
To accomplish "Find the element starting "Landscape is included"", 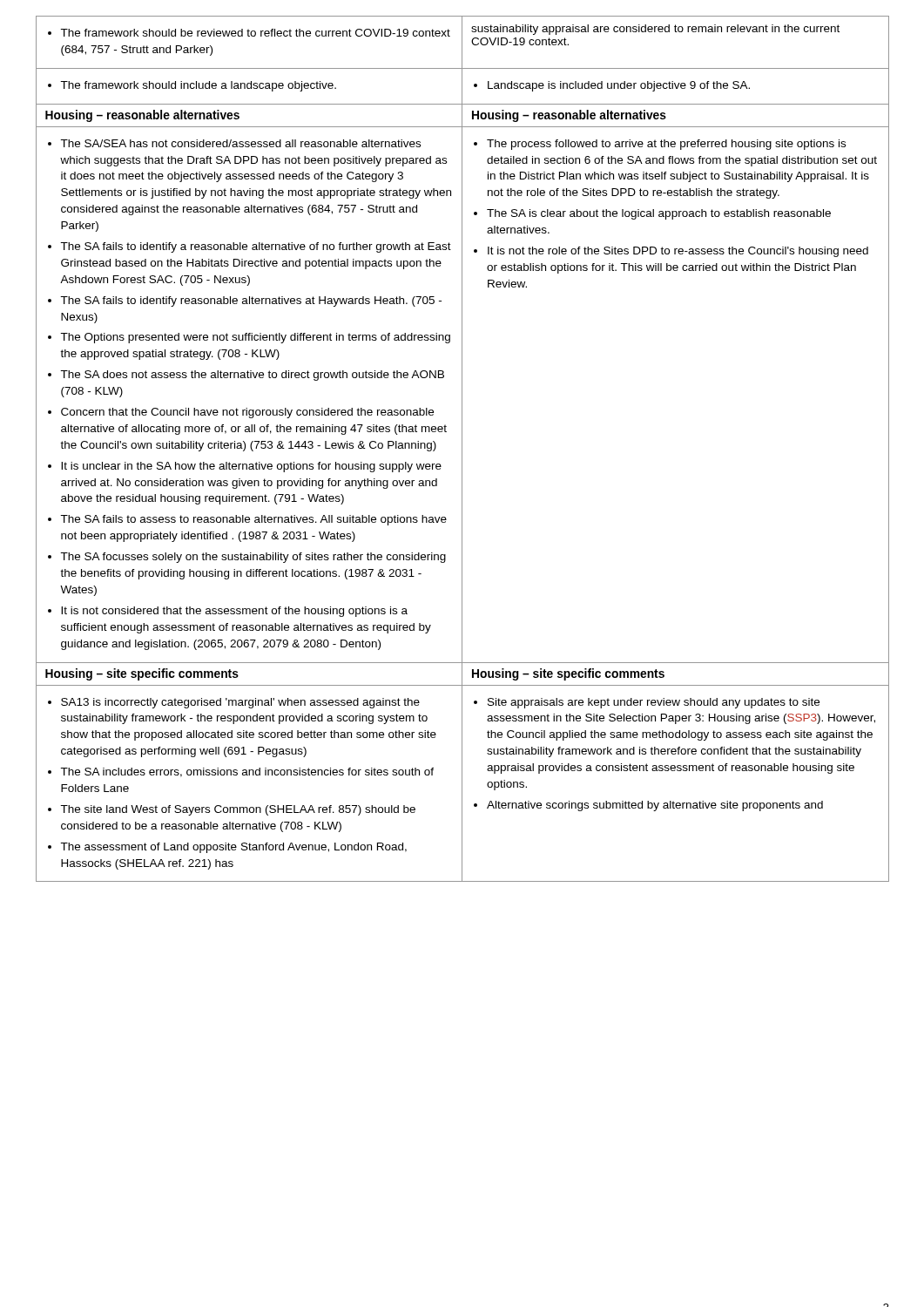I will [x=675, y=86].
